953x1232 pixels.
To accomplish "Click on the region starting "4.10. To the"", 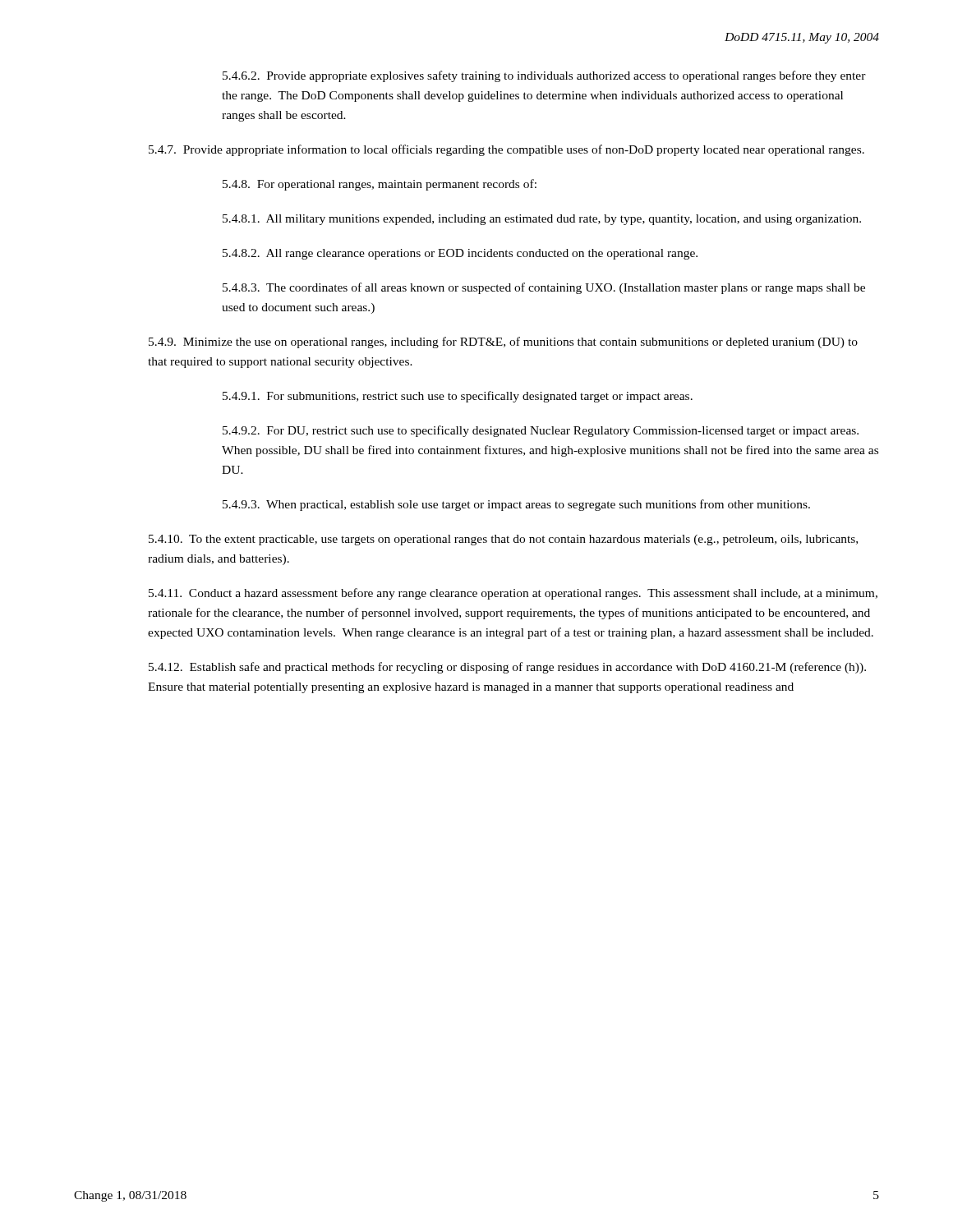I will point(503,548).
